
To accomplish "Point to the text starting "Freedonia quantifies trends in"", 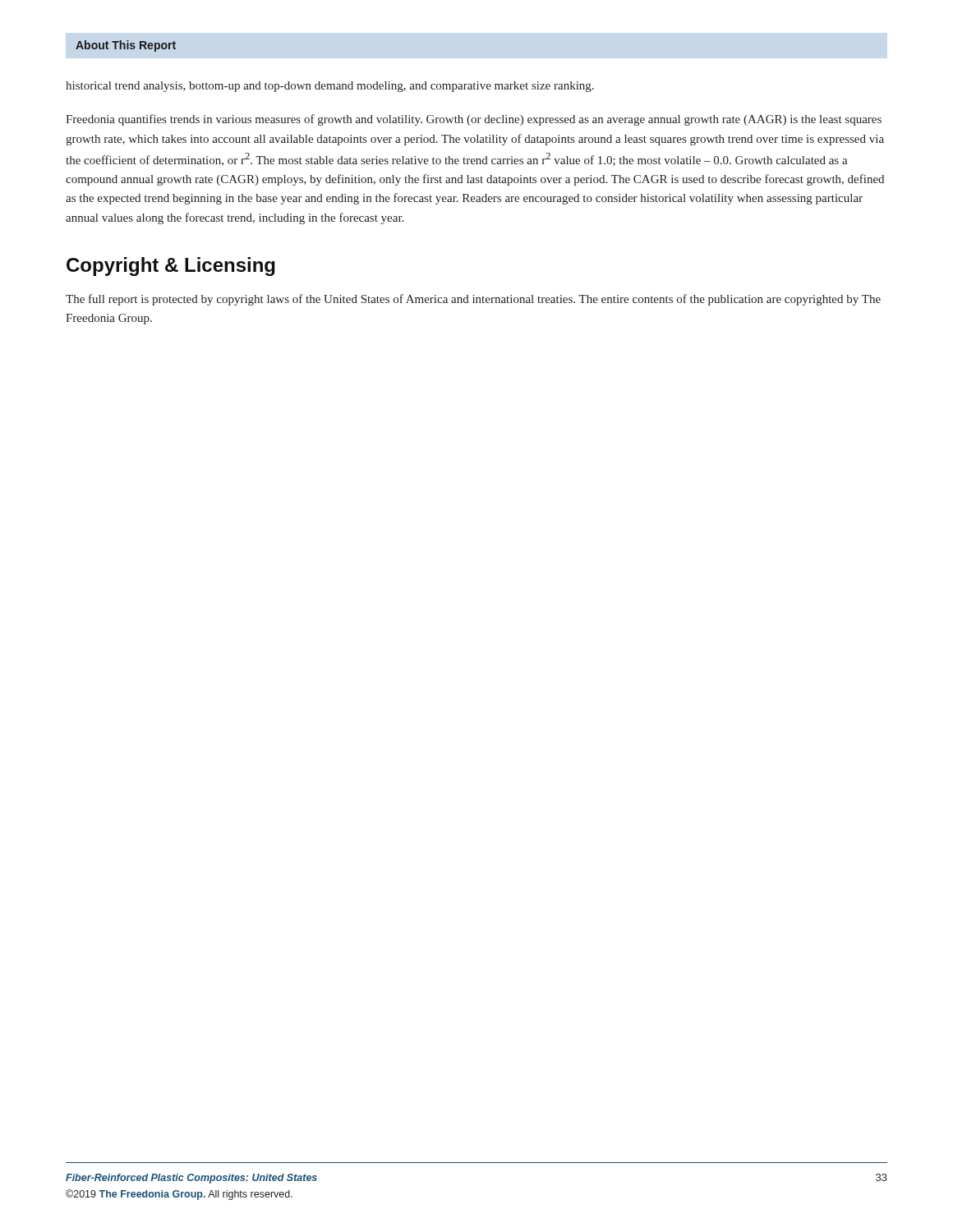I will coord(475,168).
